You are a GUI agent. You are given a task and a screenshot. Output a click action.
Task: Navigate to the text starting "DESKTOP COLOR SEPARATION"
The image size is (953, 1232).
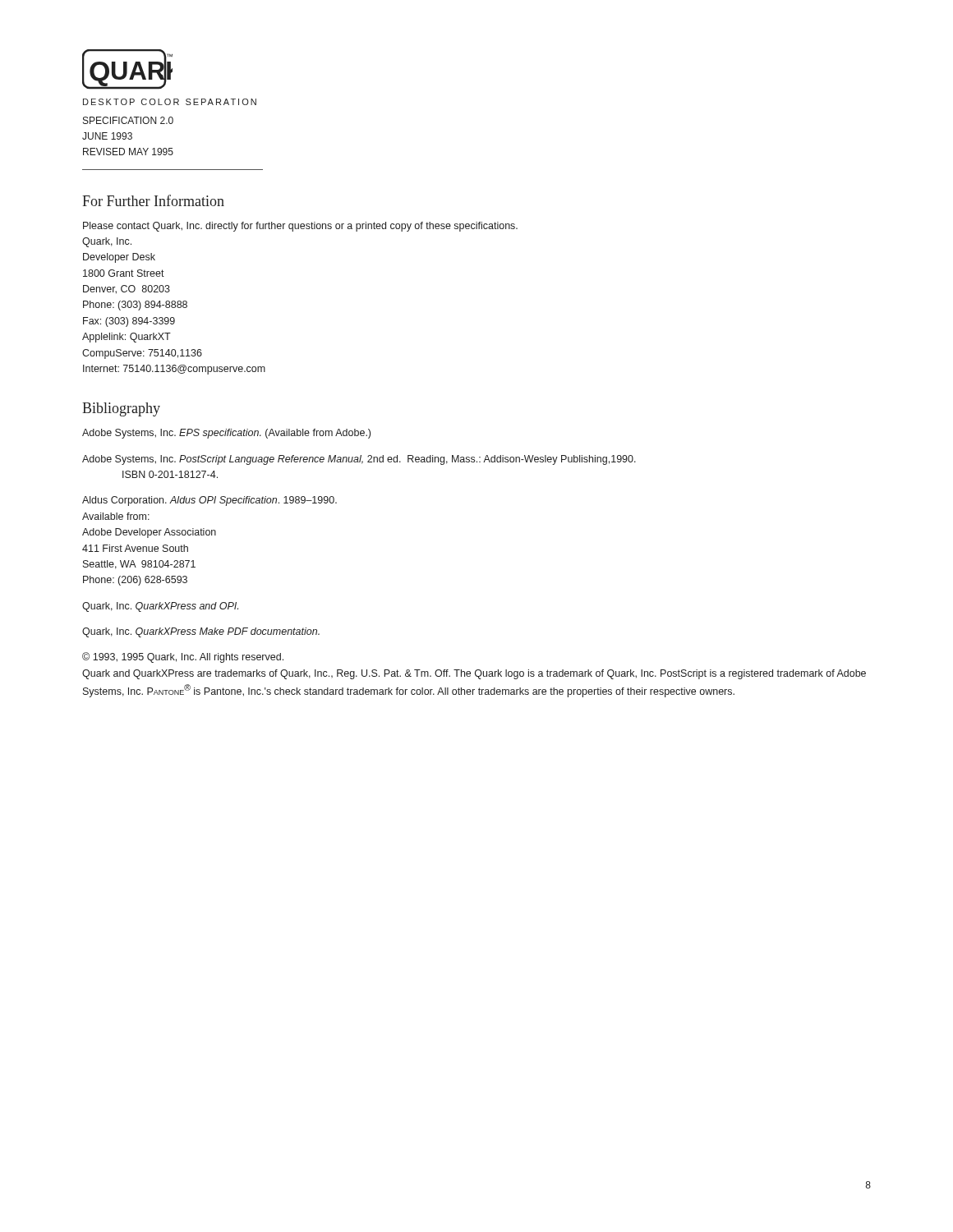(x=170, y=102)
